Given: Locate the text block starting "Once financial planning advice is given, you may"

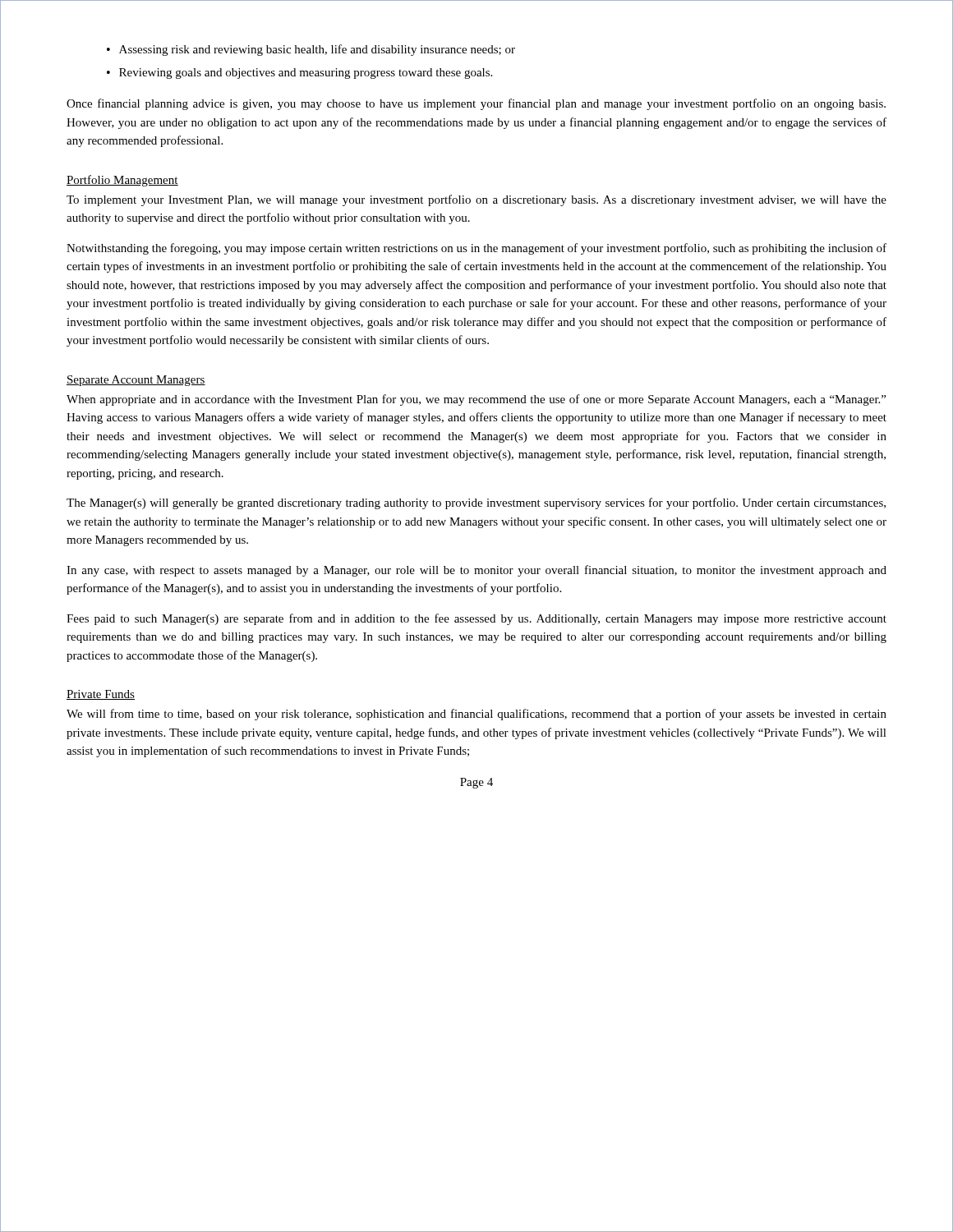Looking at the screenshot, I should [476, 122].
